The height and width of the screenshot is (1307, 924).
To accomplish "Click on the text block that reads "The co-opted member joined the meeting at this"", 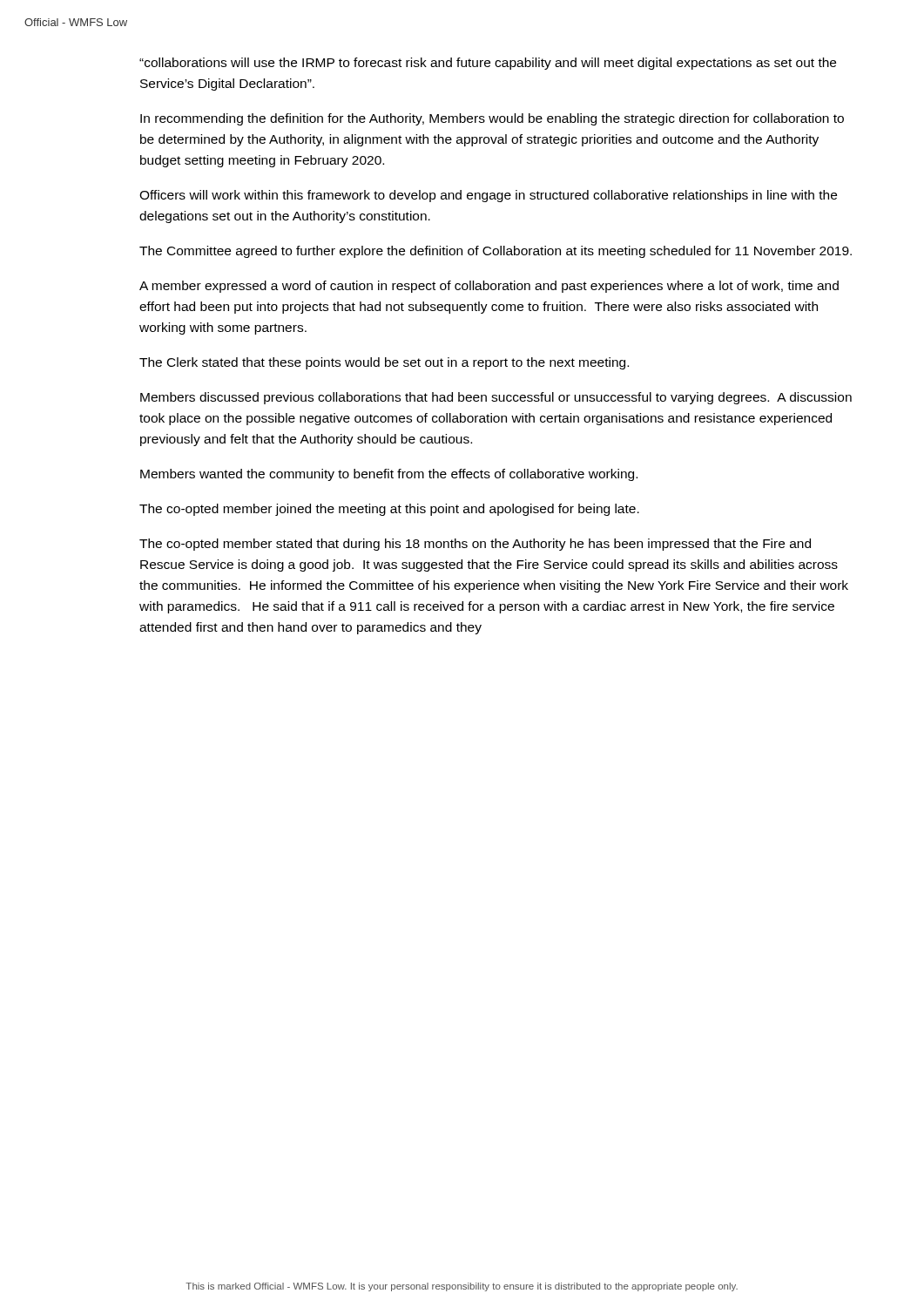I will coord(390,509).
